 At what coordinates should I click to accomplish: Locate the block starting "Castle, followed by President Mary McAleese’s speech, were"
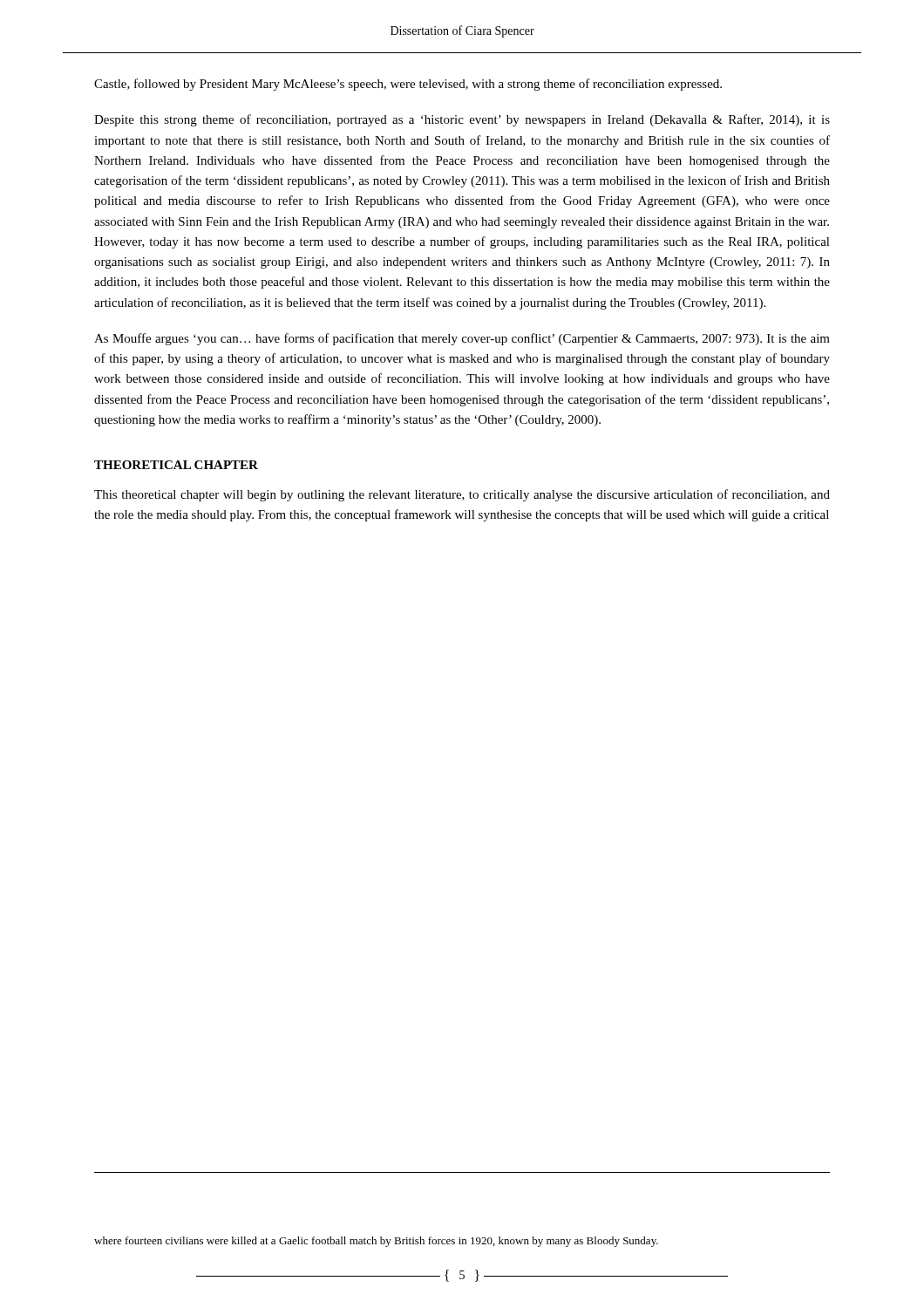click(x=408, y=84)
